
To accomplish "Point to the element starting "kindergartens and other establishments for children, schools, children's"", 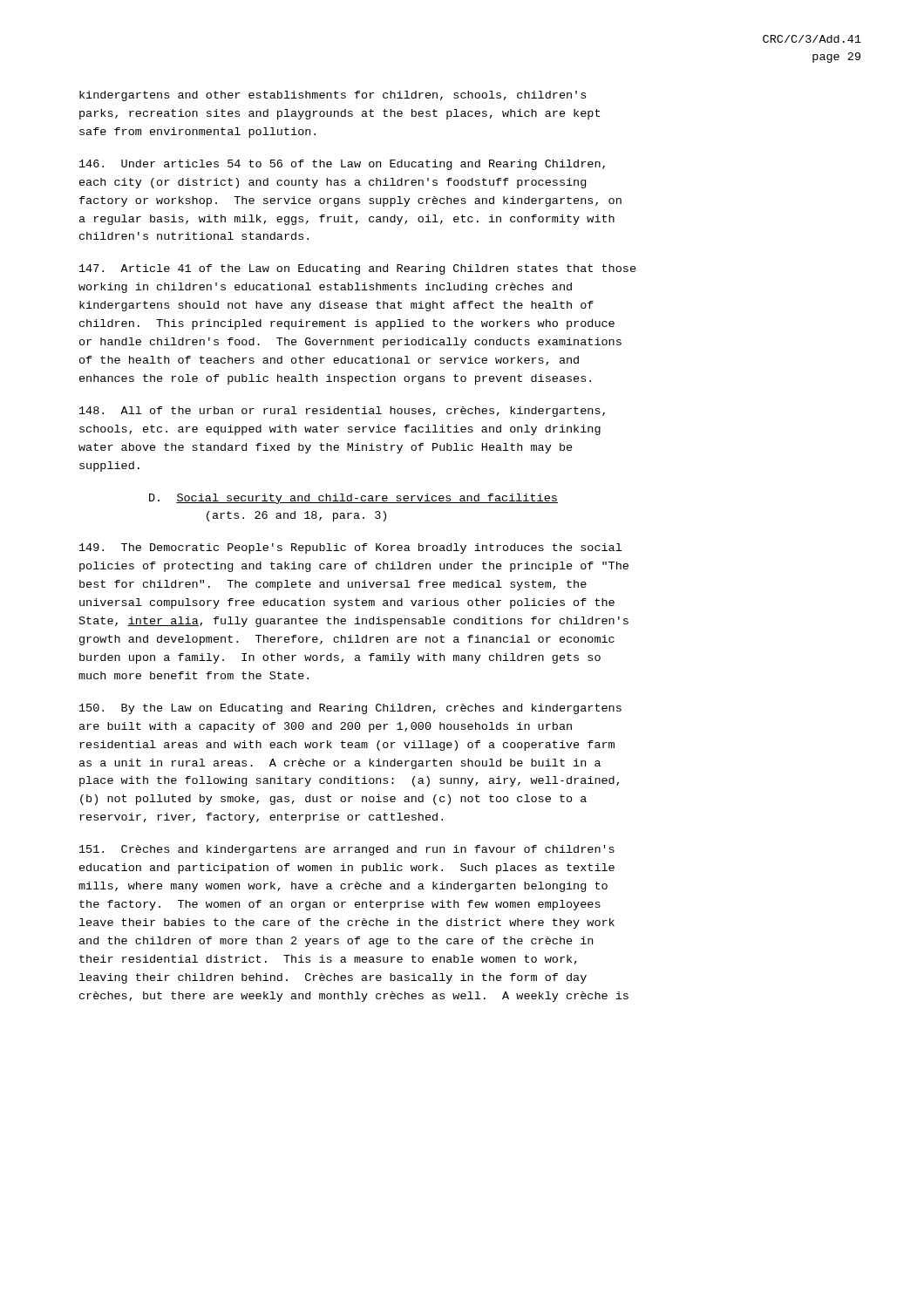I will (340, 114).
